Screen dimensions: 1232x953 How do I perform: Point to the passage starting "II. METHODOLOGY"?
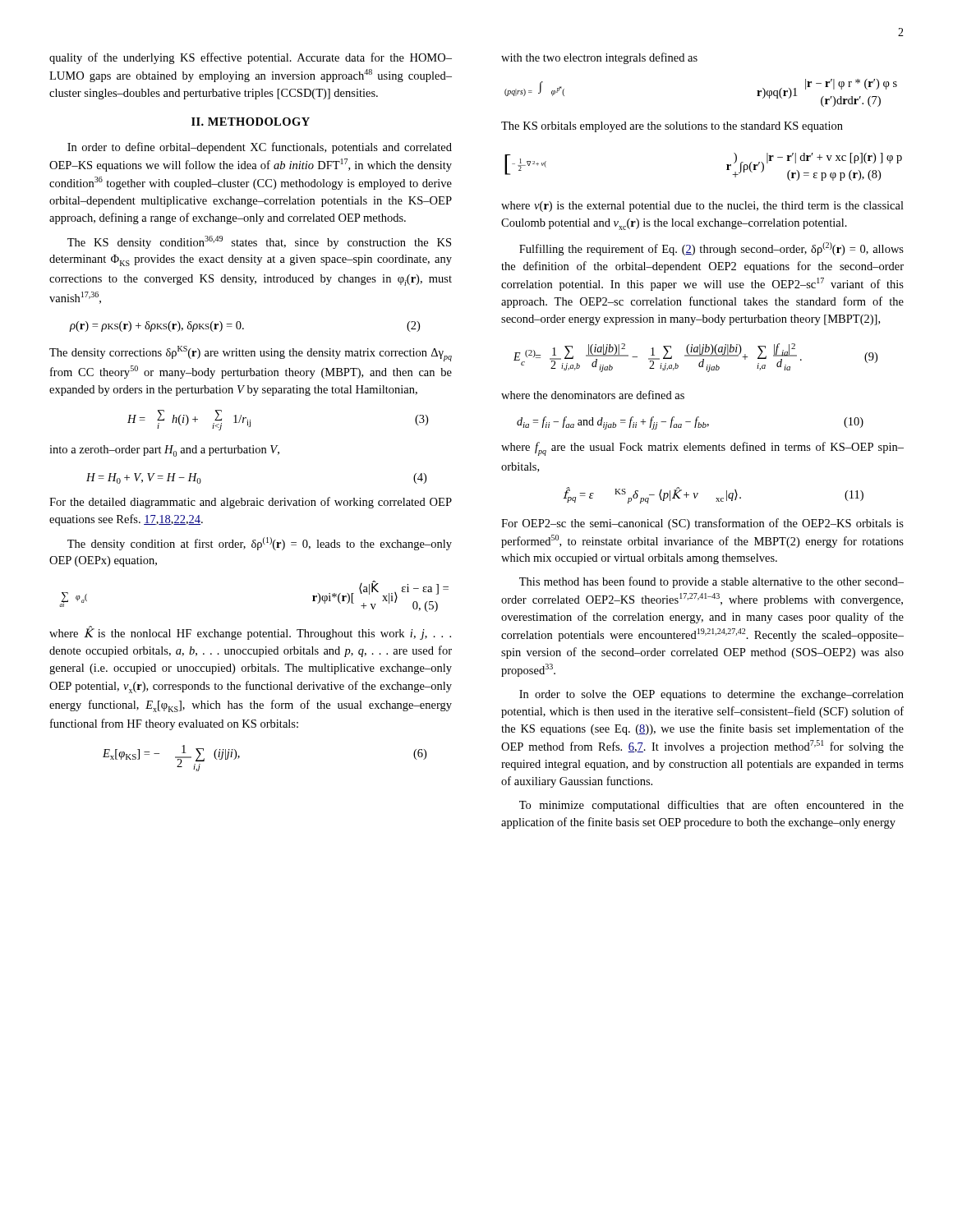coord(251,122)
